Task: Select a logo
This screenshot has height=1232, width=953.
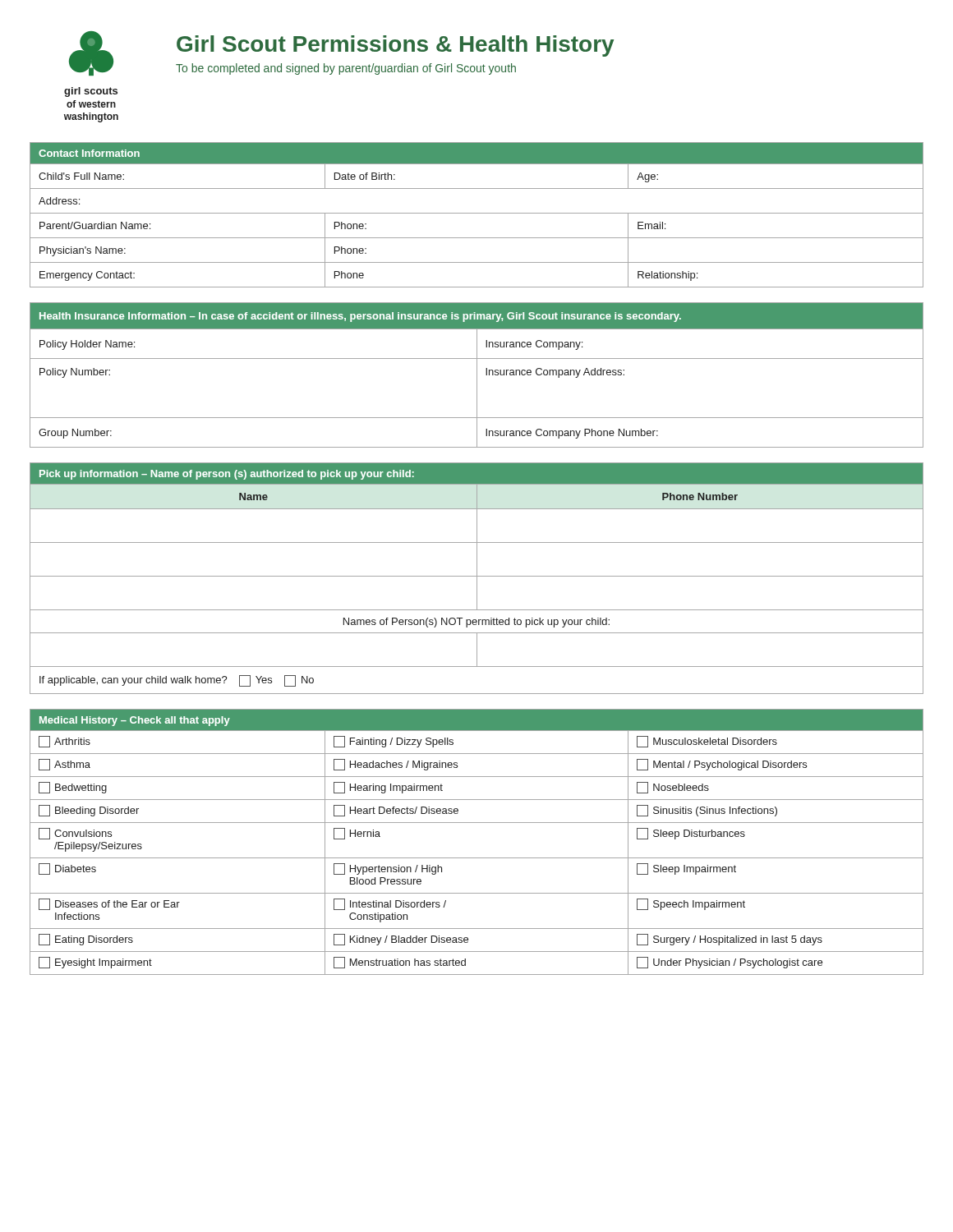Action: (91, 74)
